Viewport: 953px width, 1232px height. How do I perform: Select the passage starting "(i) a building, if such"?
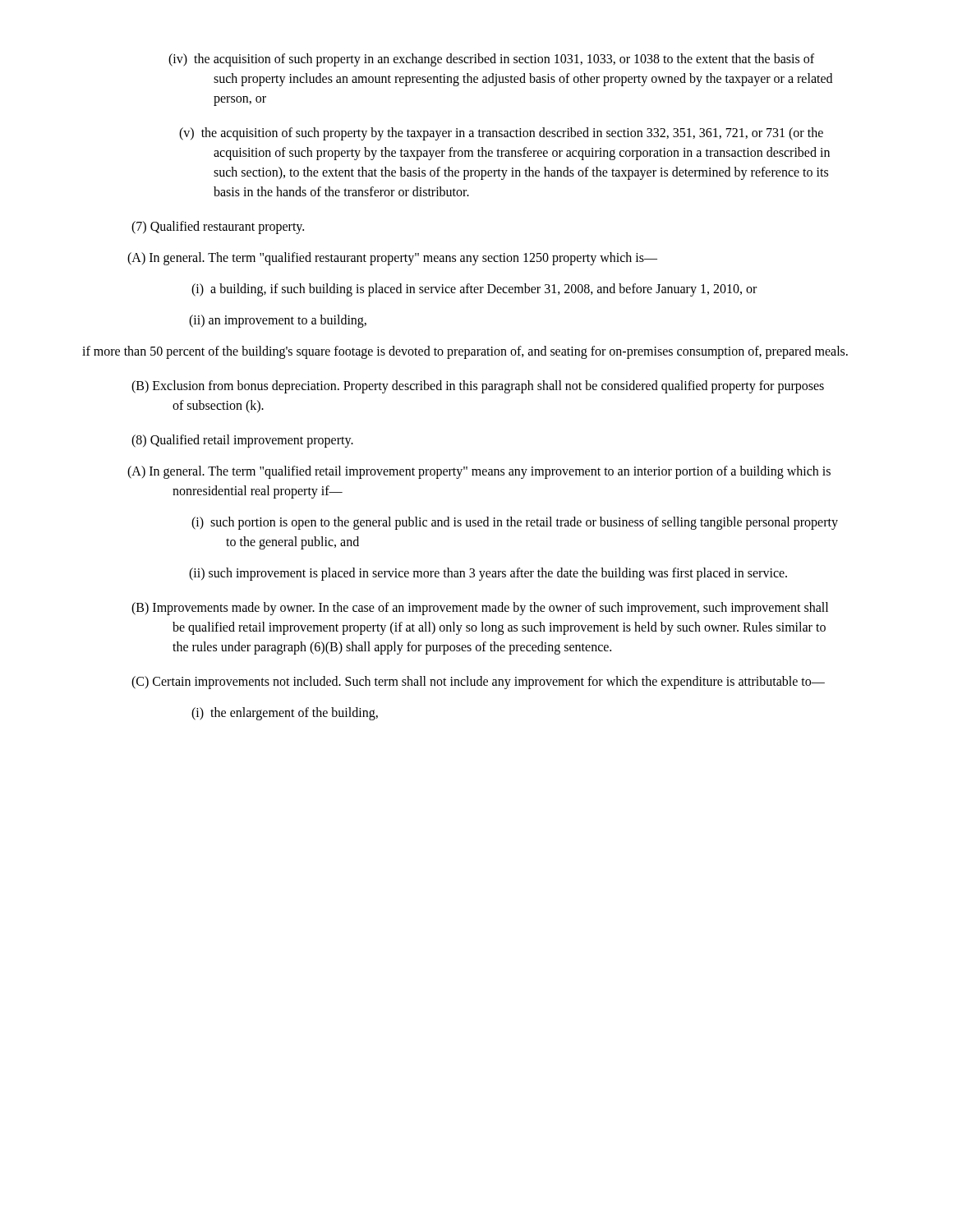tap(491, 289)
